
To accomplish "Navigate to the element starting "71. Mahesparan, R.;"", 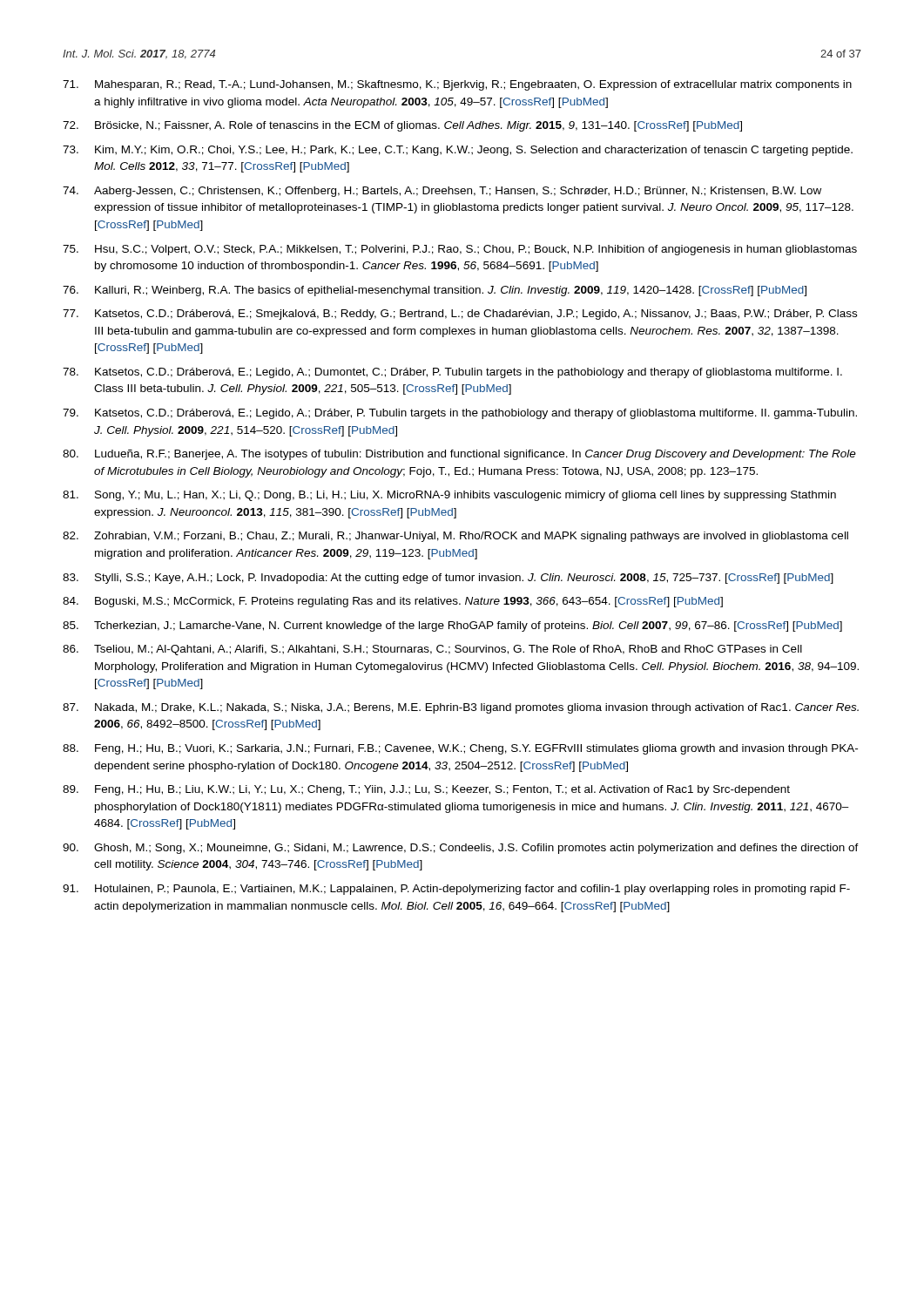I will [x=462, y=93].
